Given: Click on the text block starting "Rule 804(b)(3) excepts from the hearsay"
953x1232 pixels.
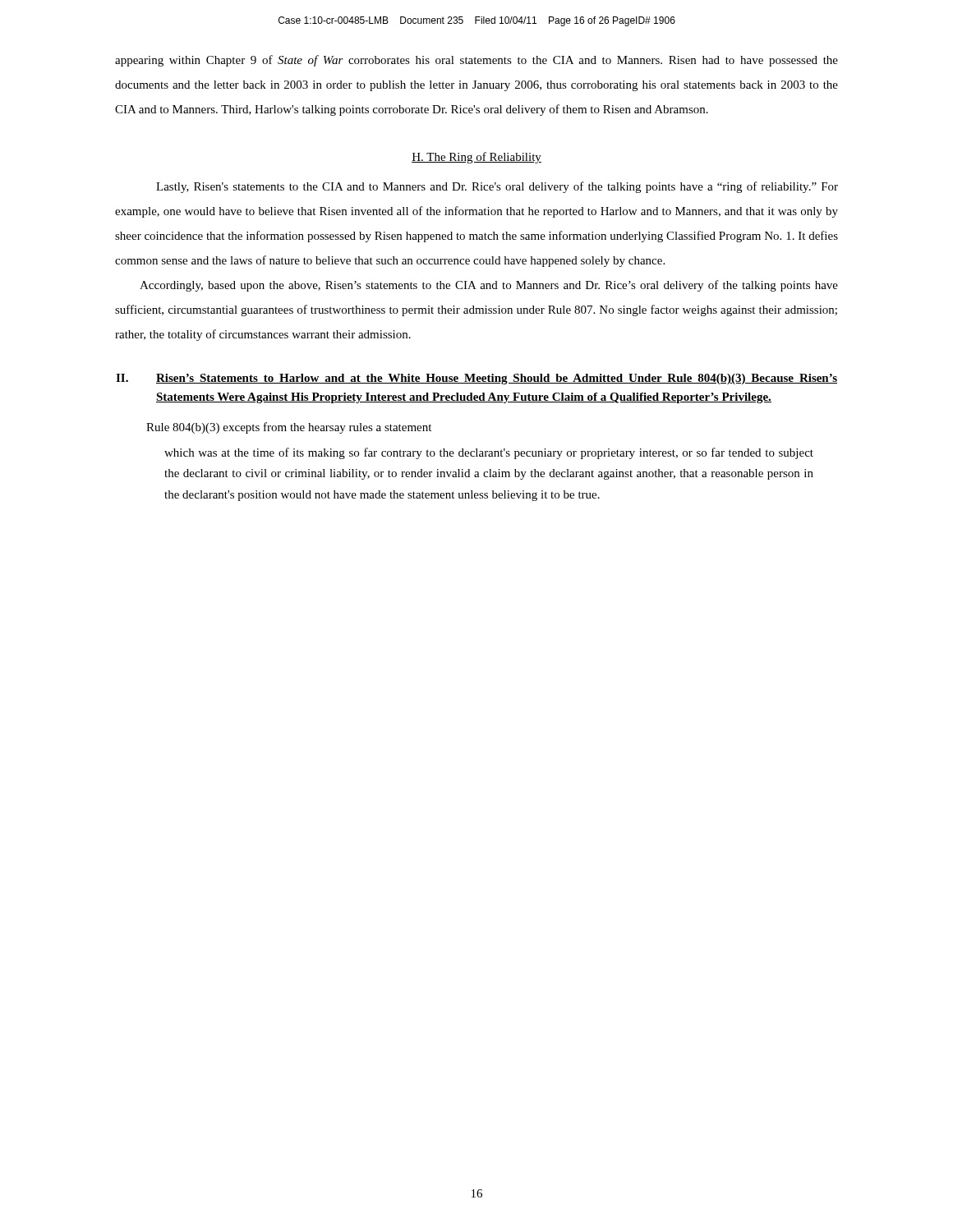Looking at the screenshot, I should point(289,427).
